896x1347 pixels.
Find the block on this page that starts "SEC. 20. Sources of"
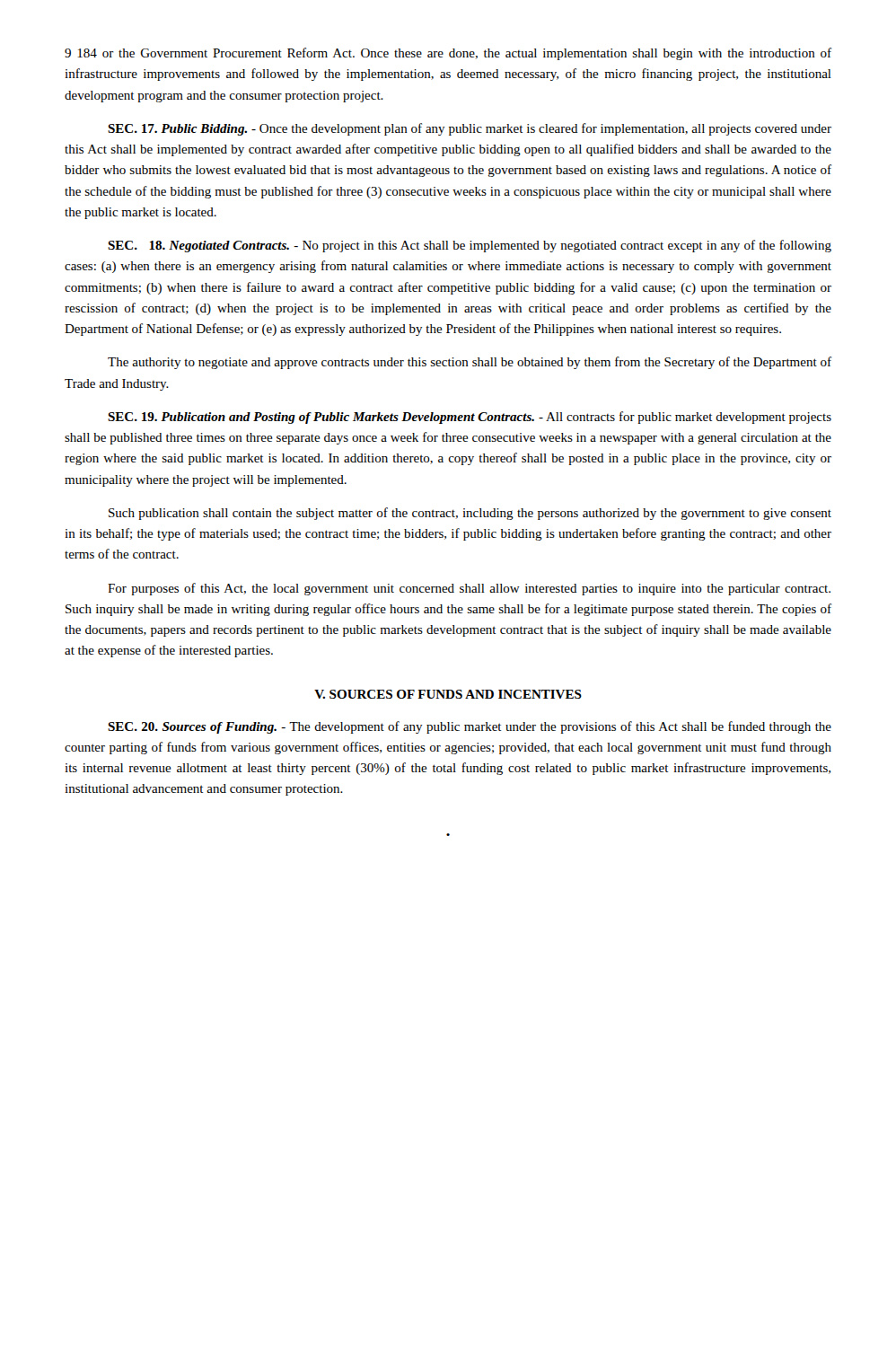(448, 758)
